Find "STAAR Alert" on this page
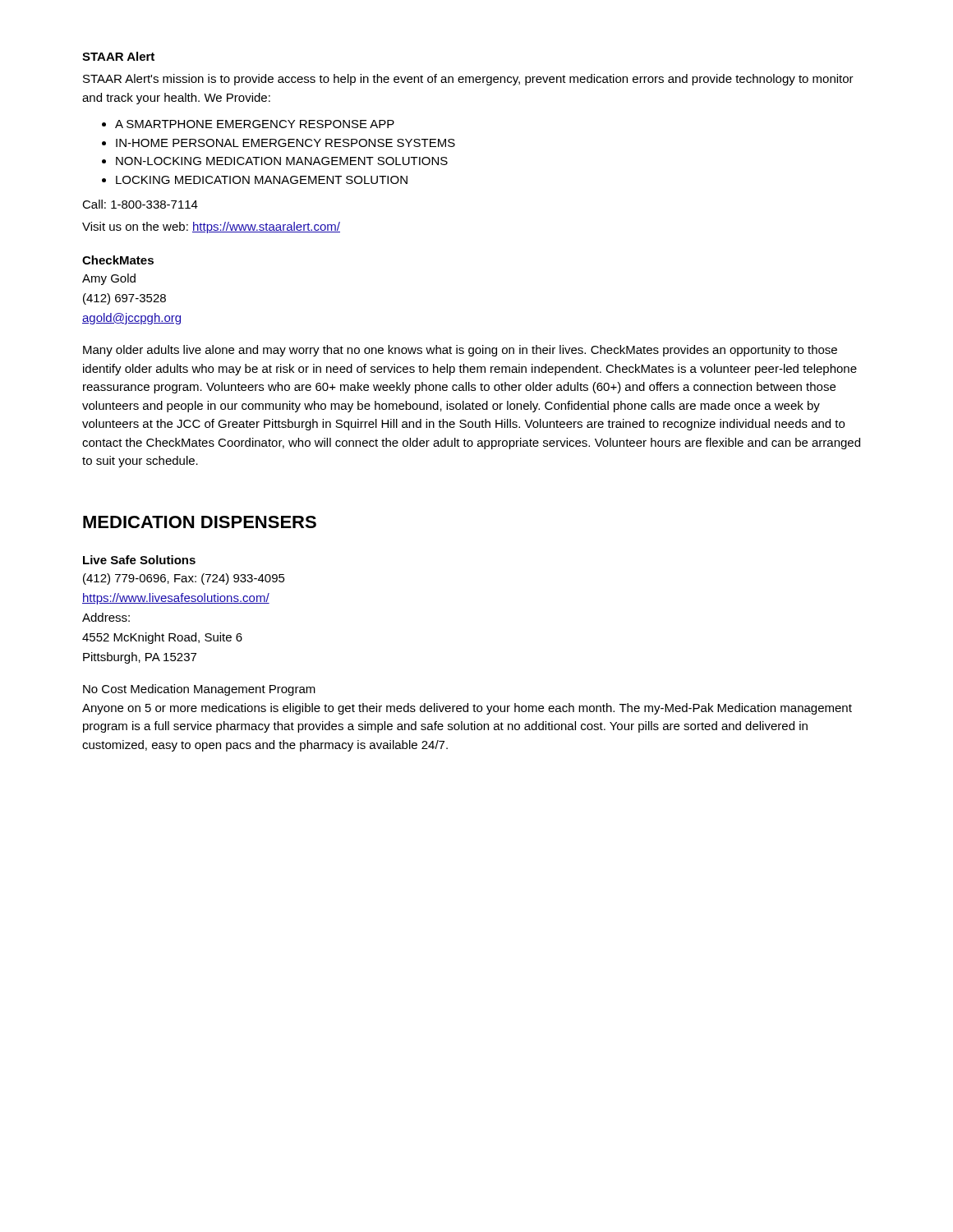Screen dimensions: 1232x953 118,56
